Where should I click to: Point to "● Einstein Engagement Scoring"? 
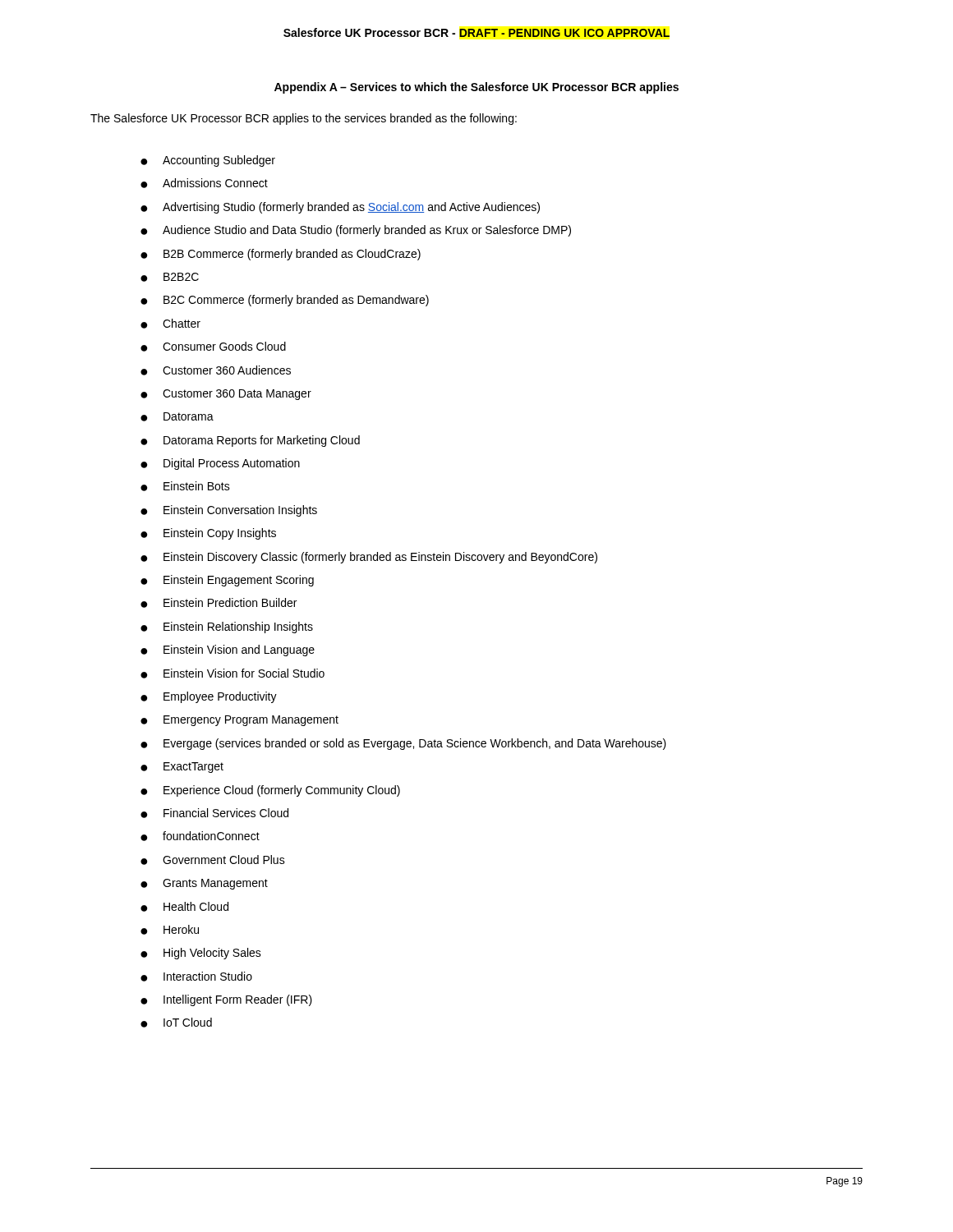[227, 581]
